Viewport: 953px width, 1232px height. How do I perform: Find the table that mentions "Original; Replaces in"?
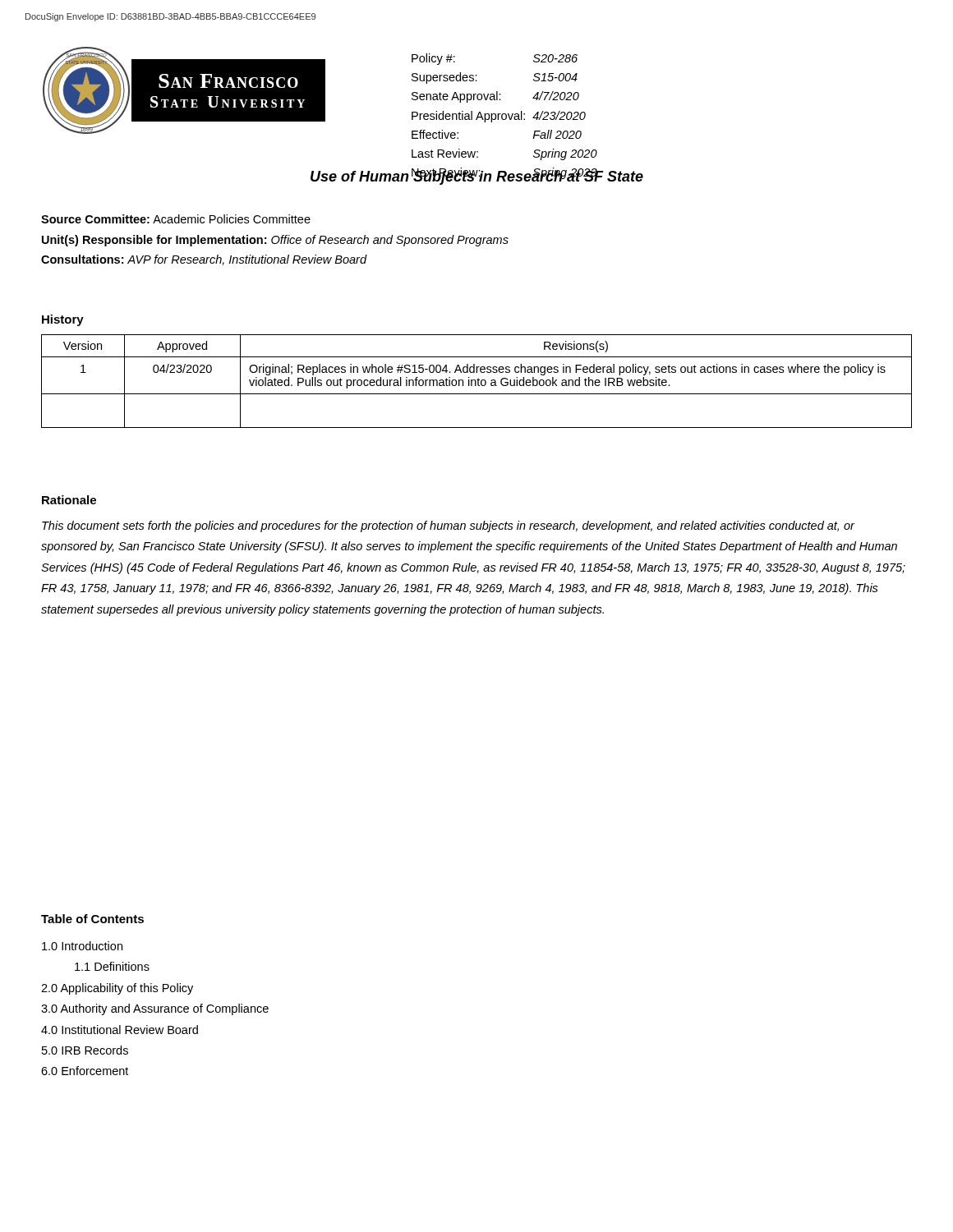[x=476, y=381]
